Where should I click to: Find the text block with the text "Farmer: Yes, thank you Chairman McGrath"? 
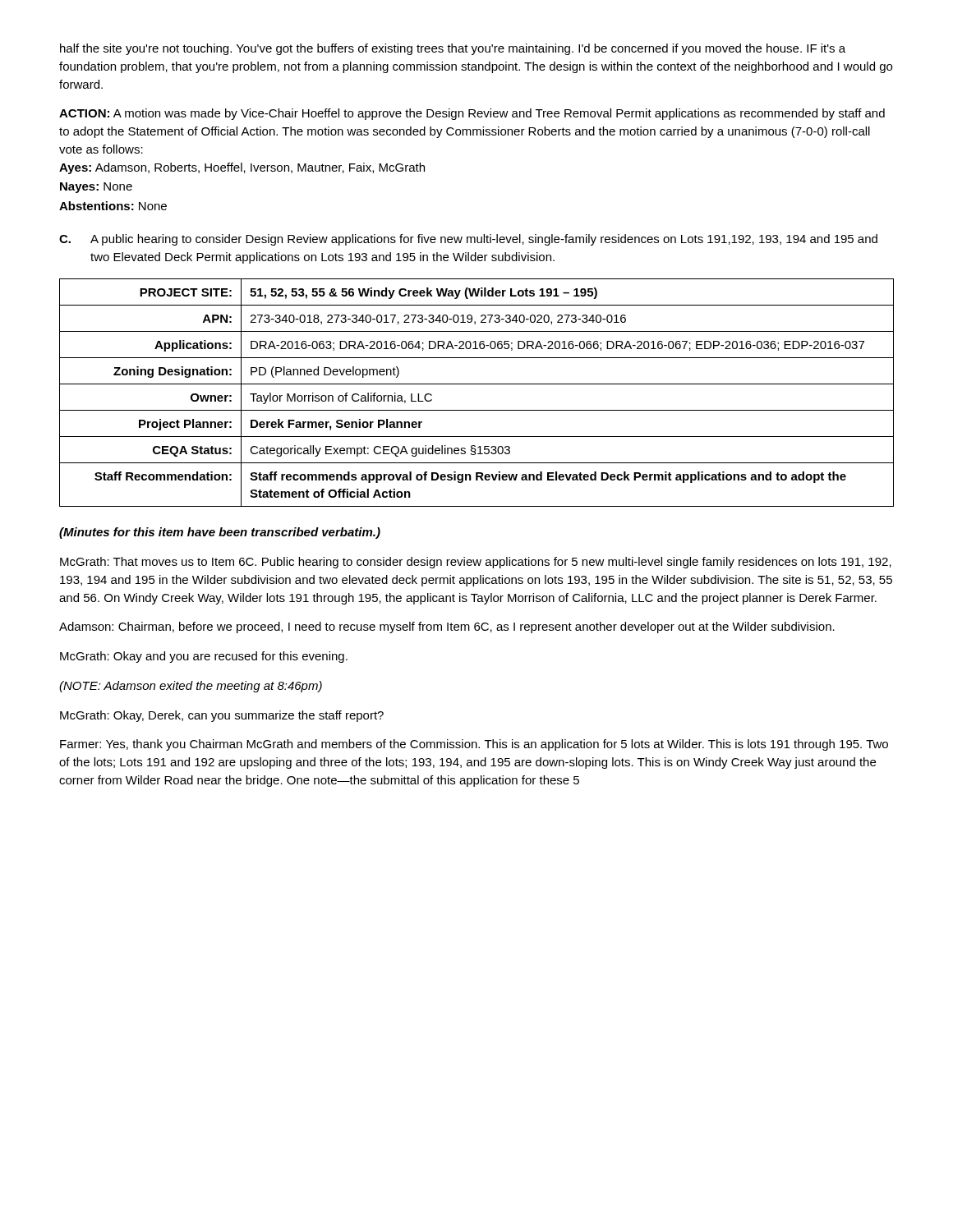point(474,762)
